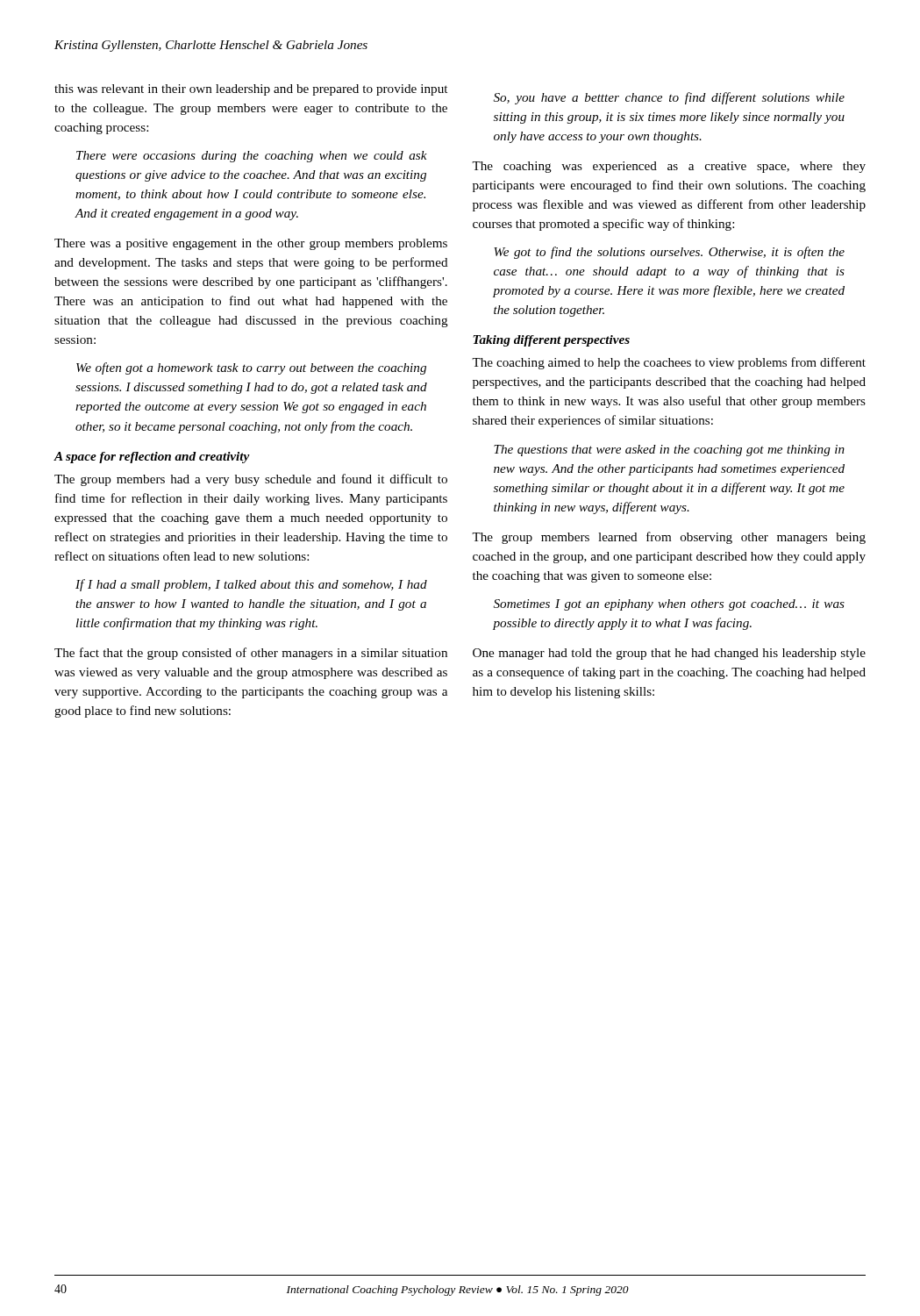Locate the block of text that opens with "The fact that the group consisted of"
The height and width of the screenshot is (1316, 920).
(251, 681)
